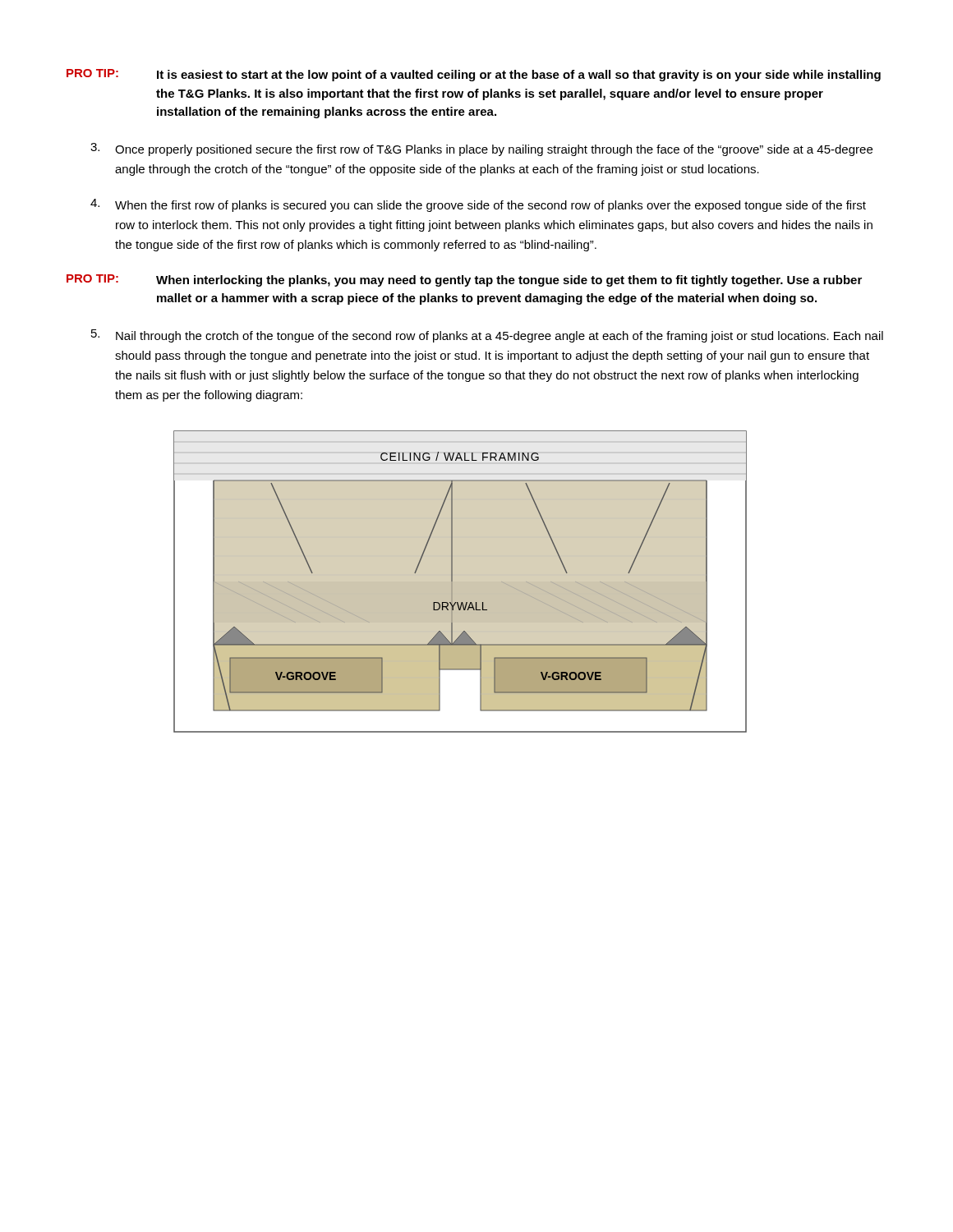Screen dimensions: 1232x953
Task: Click on the list item containing "4. When the first"
Action: coord(489,225)
